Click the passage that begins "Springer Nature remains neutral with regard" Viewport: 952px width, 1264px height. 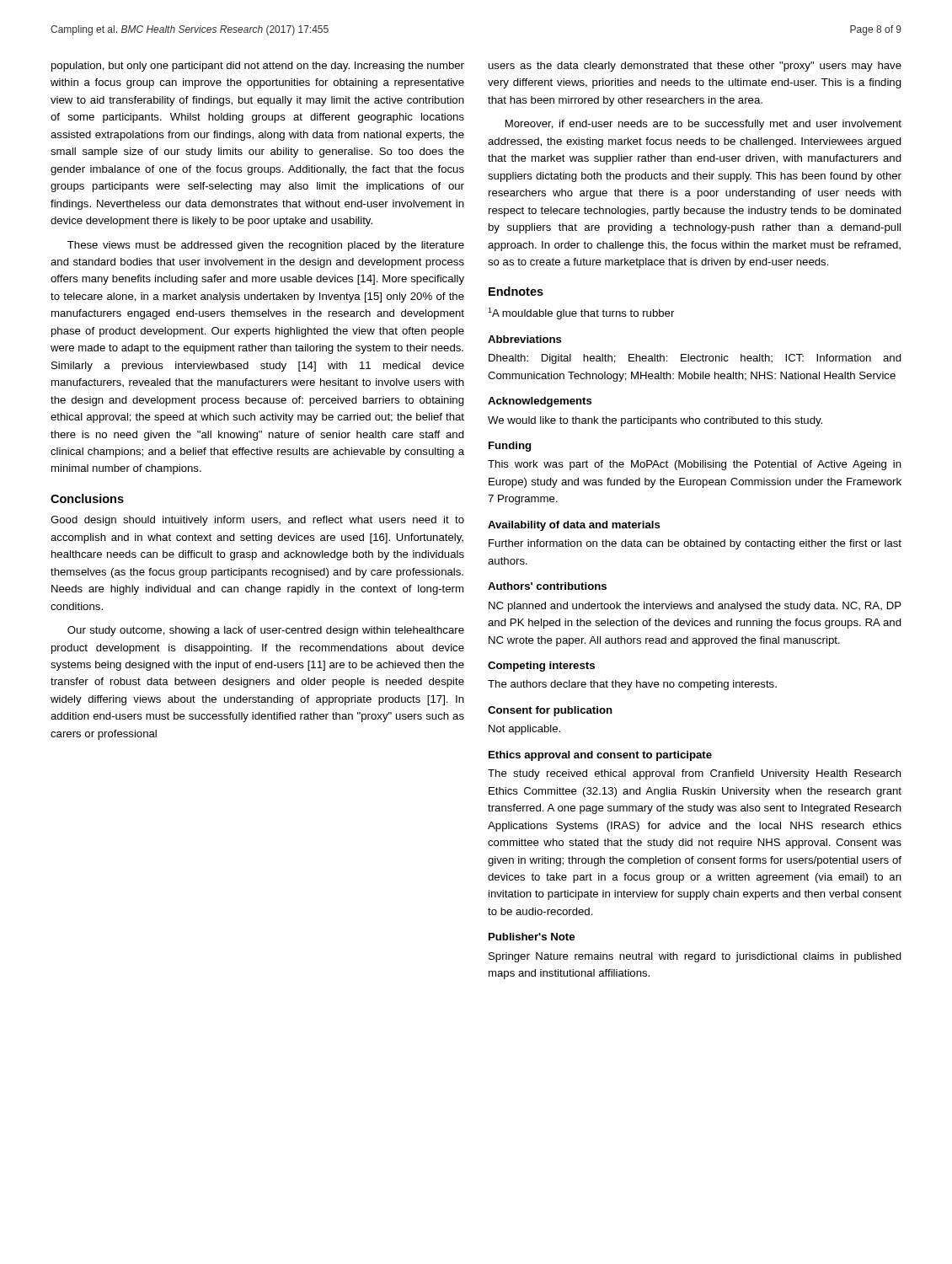695,965
